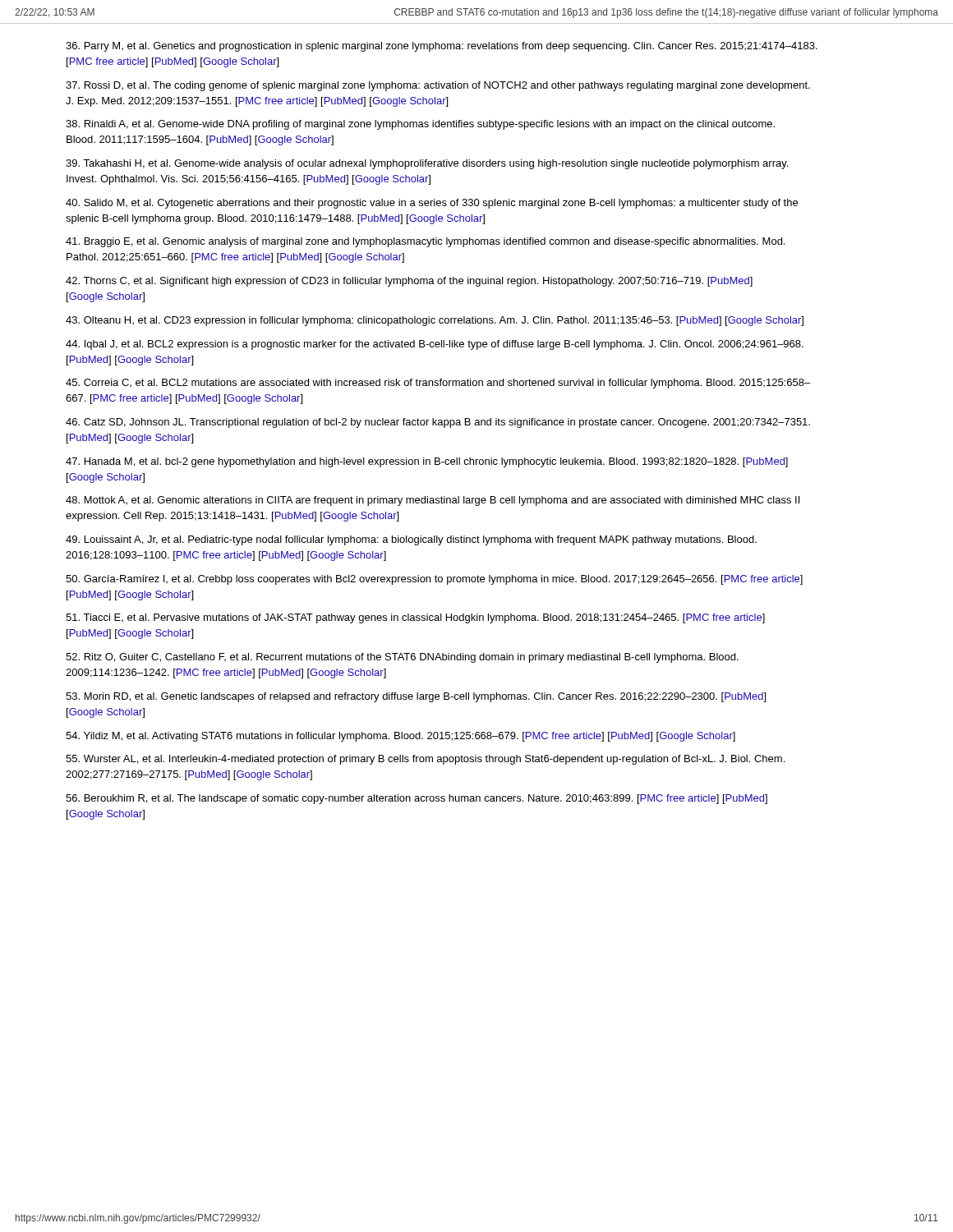Find the passage starting "40. Salido M, et al. Cytogenetic aberrations and"
Viewport: 953px width, 1232px height.
432,210
